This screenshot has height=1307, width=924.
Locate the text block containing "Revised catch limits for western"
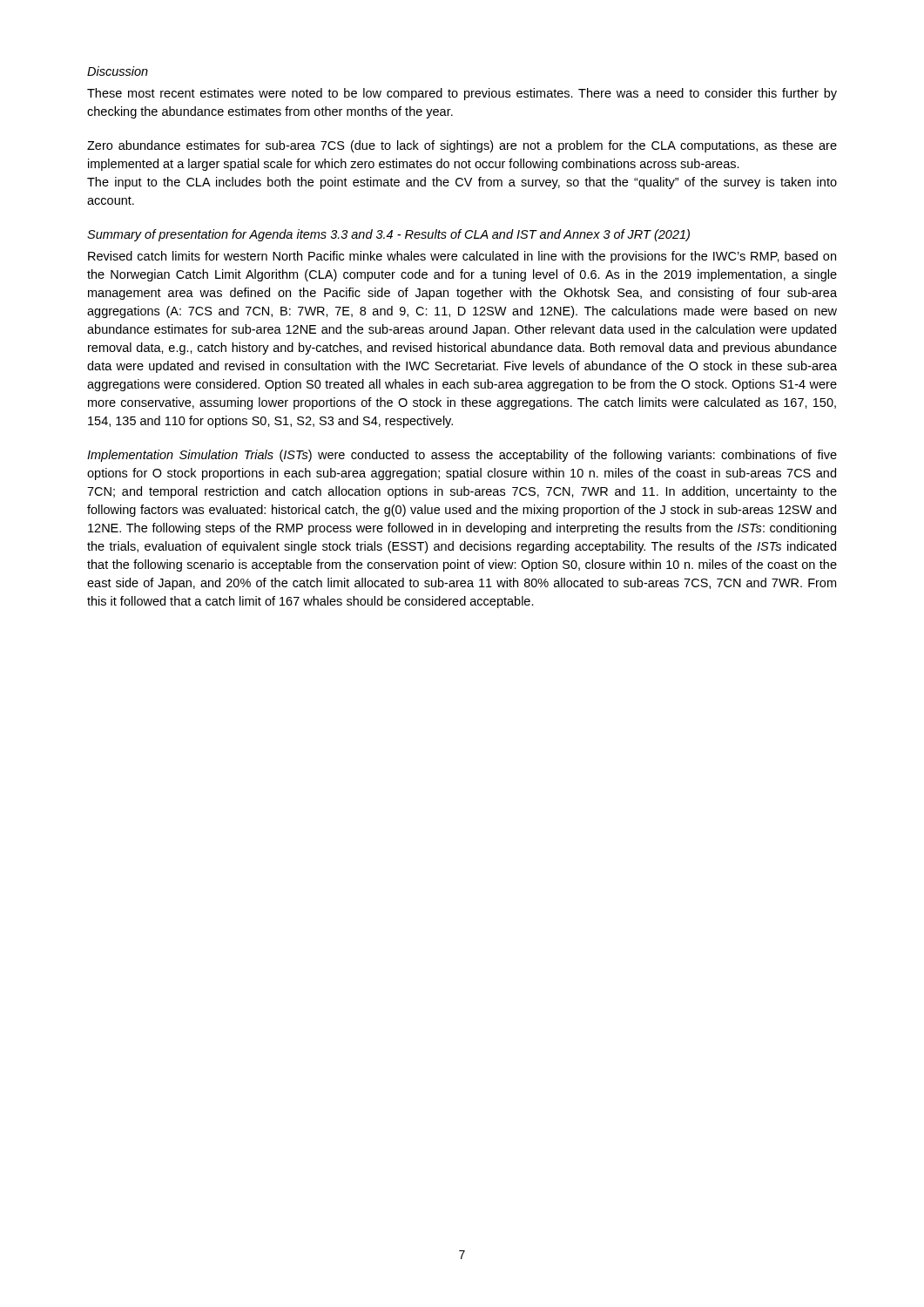[x=462, y=339]
